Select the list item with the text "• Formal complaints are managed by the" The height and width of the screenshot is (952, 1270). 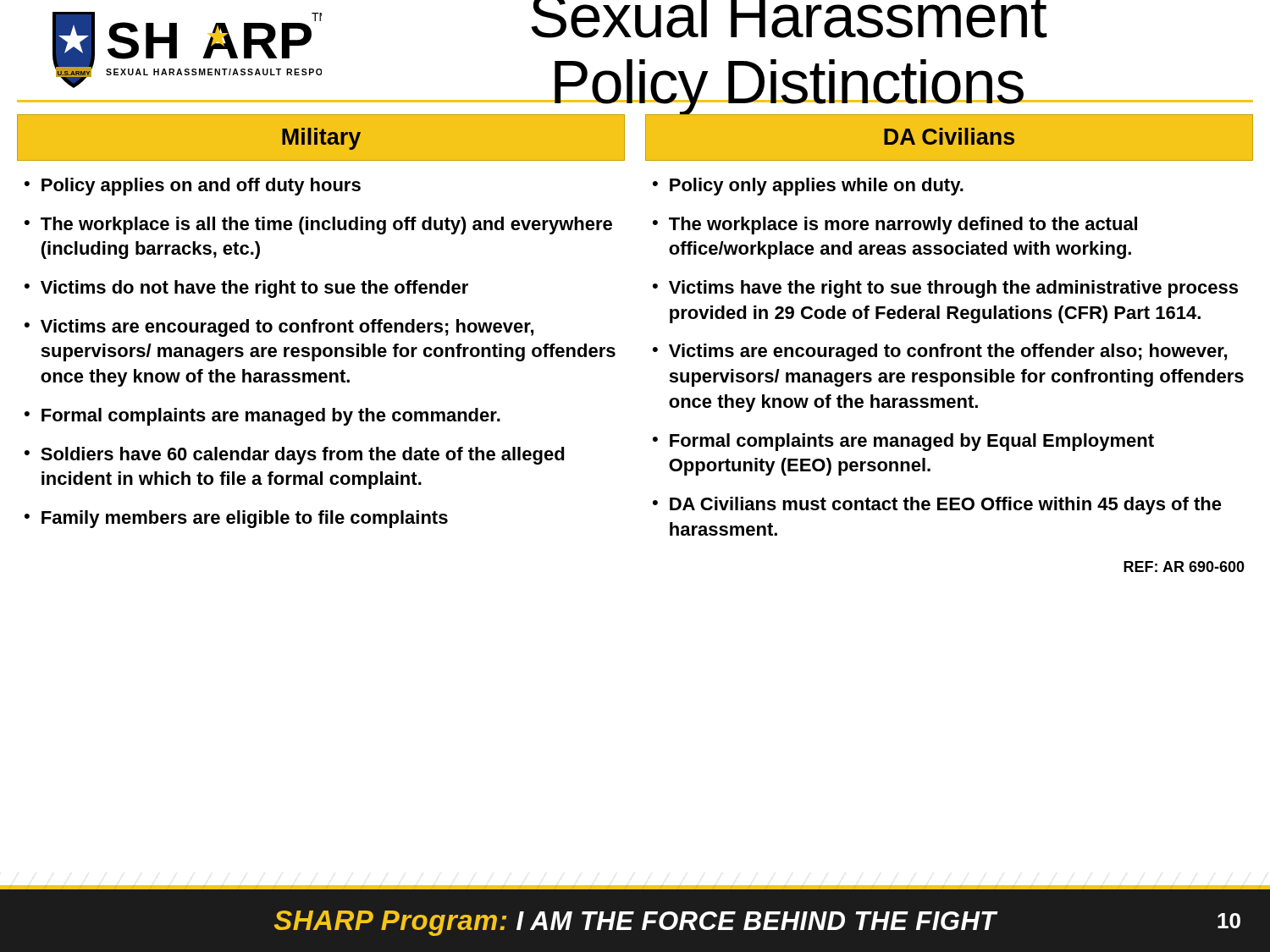(262, 415)
